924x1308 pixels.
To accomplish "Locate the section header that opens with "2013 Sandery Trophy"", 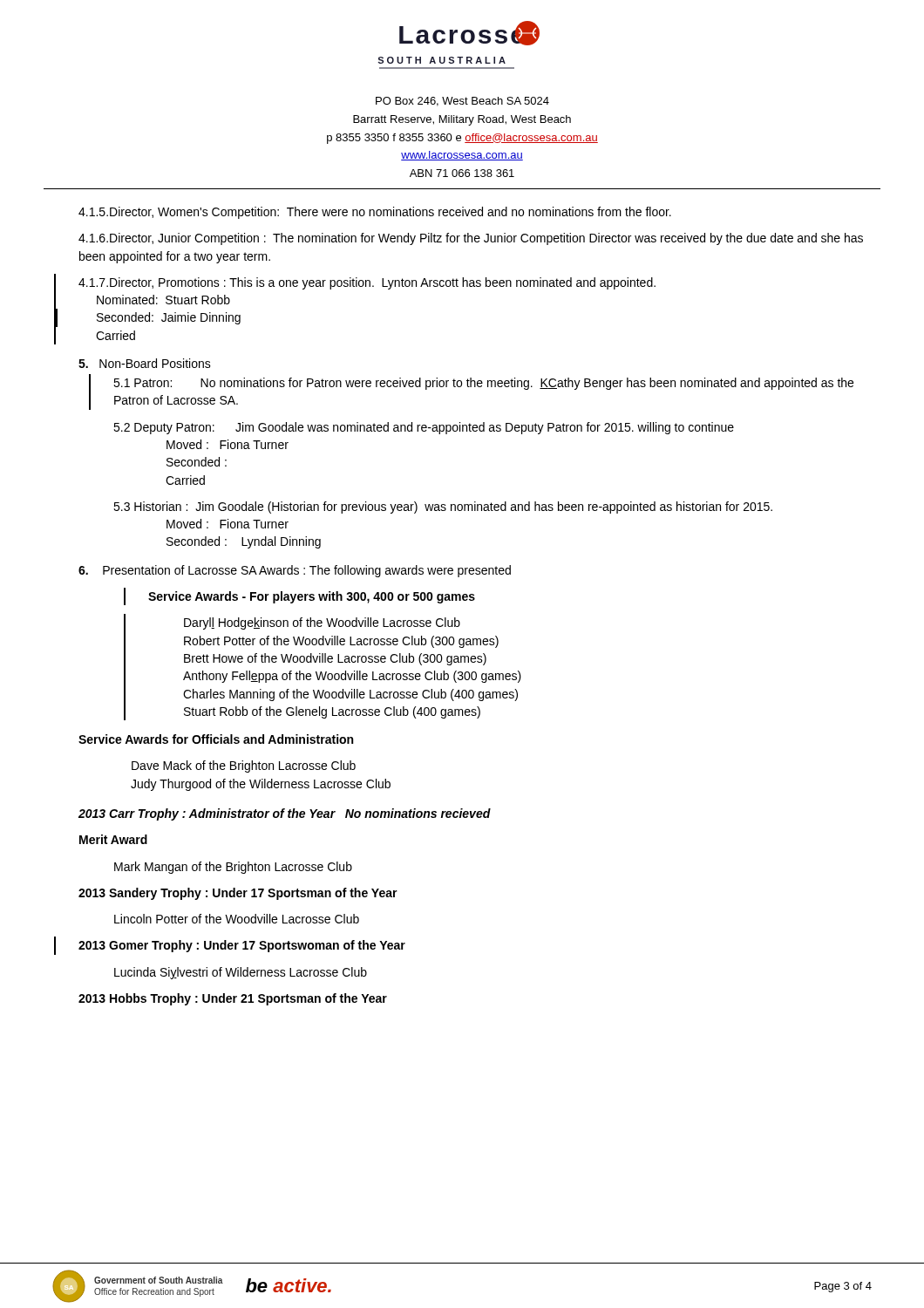I will pyautogui.click(x=238, y=893).
